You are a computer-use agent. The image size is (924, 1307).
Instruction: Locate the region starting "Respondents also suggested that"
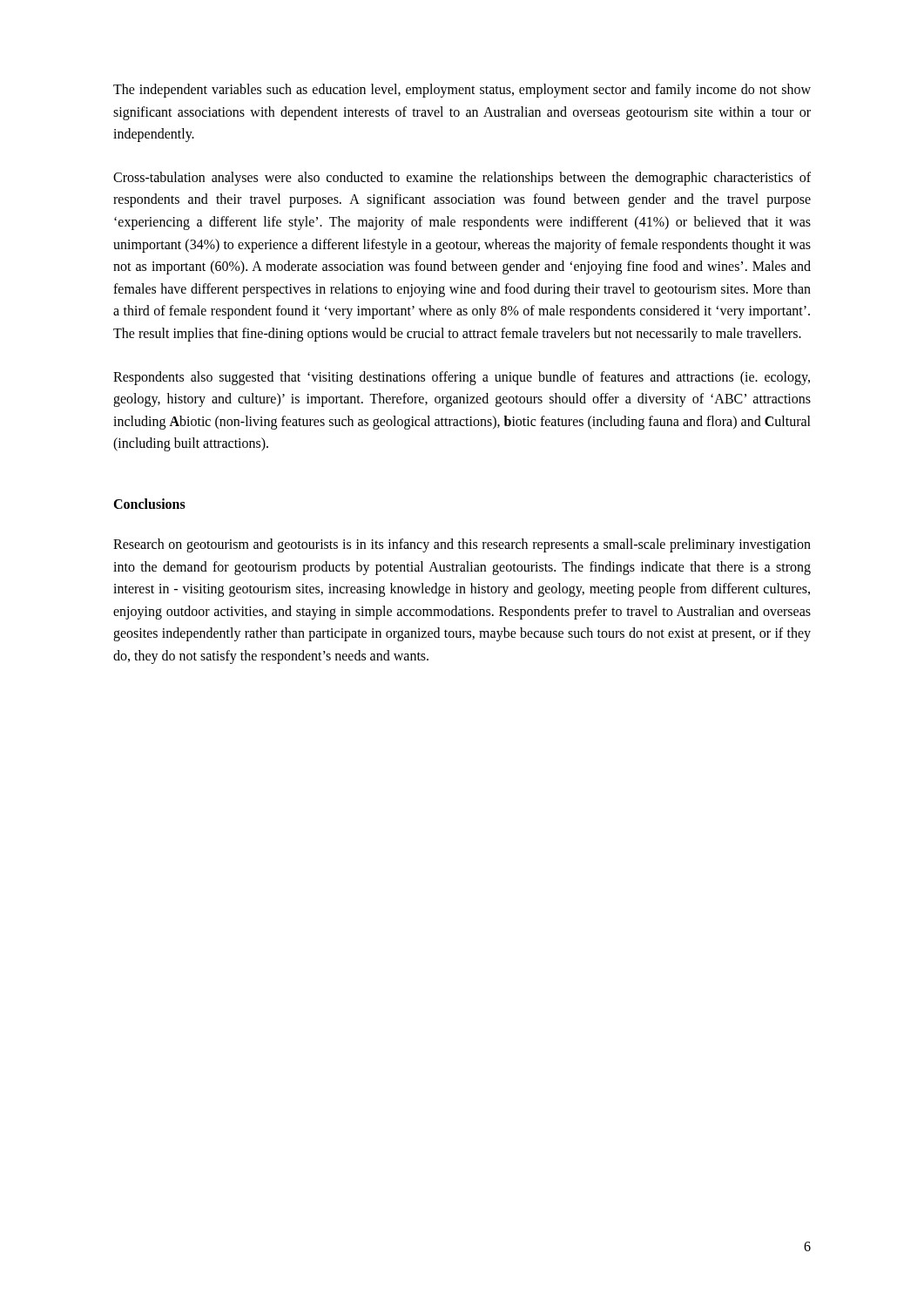pyautogui.click(x=462, y=410)
